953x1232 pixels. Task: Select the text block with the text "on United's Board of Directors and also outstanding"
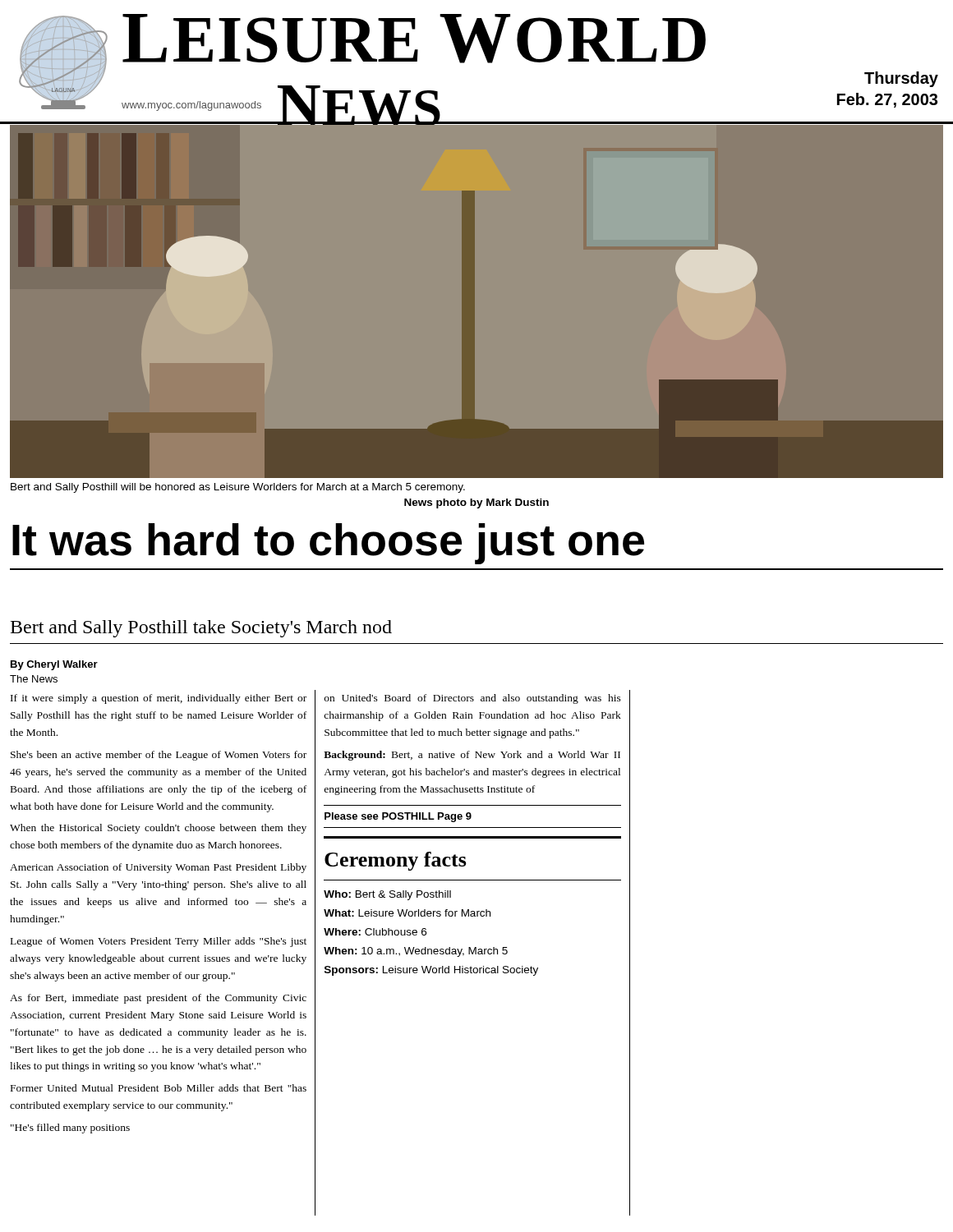tap(472, 835)
